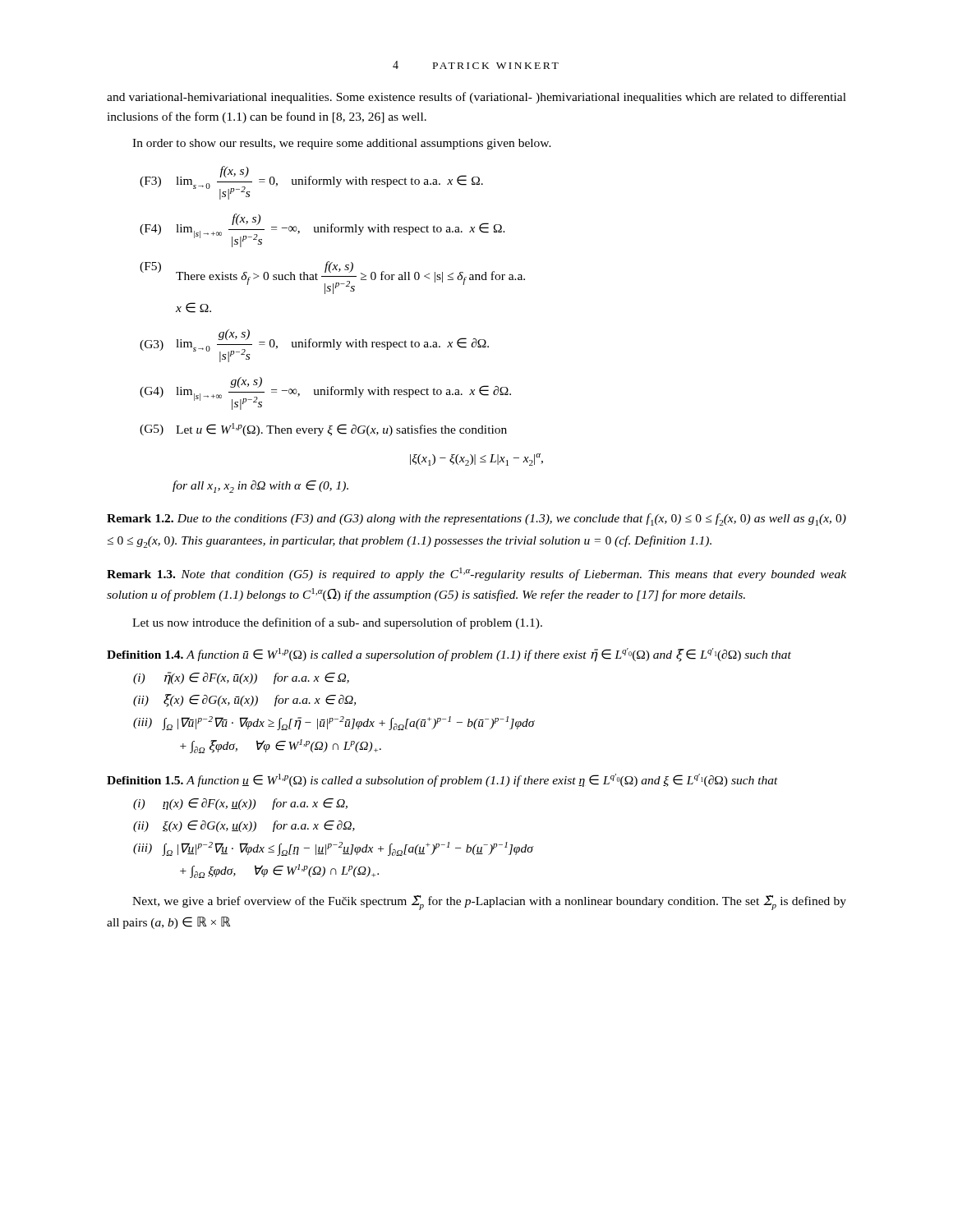Locate the text block with the text "for all x1, x2 in ∂Ω"
Viewport: 953px width, 1232px height.
[x=260, y=487]
